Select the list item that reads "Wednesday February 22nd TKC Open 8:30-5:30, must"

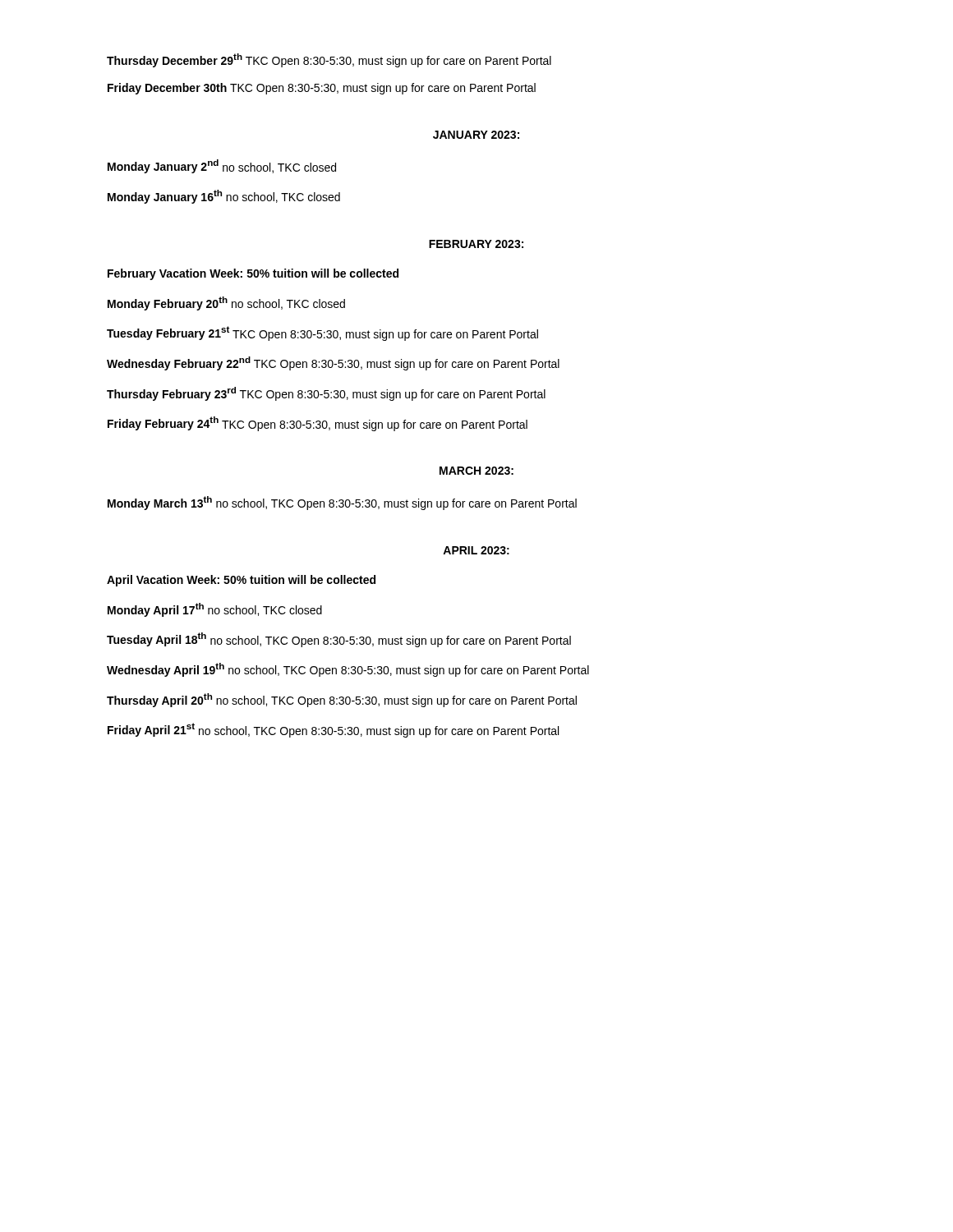coord(333,362)
